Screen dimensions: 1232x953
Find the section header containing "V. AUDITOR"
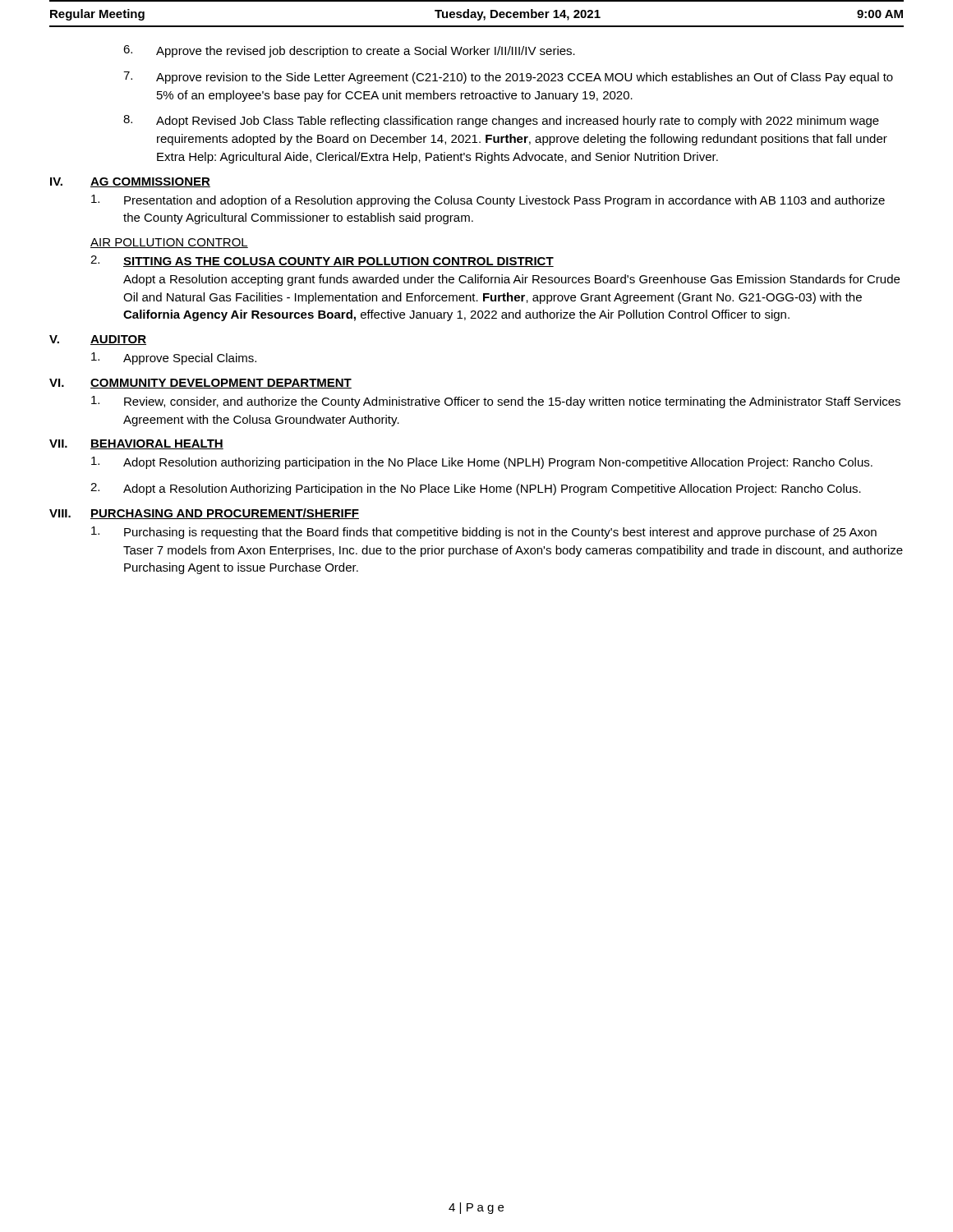coord(98,339)
